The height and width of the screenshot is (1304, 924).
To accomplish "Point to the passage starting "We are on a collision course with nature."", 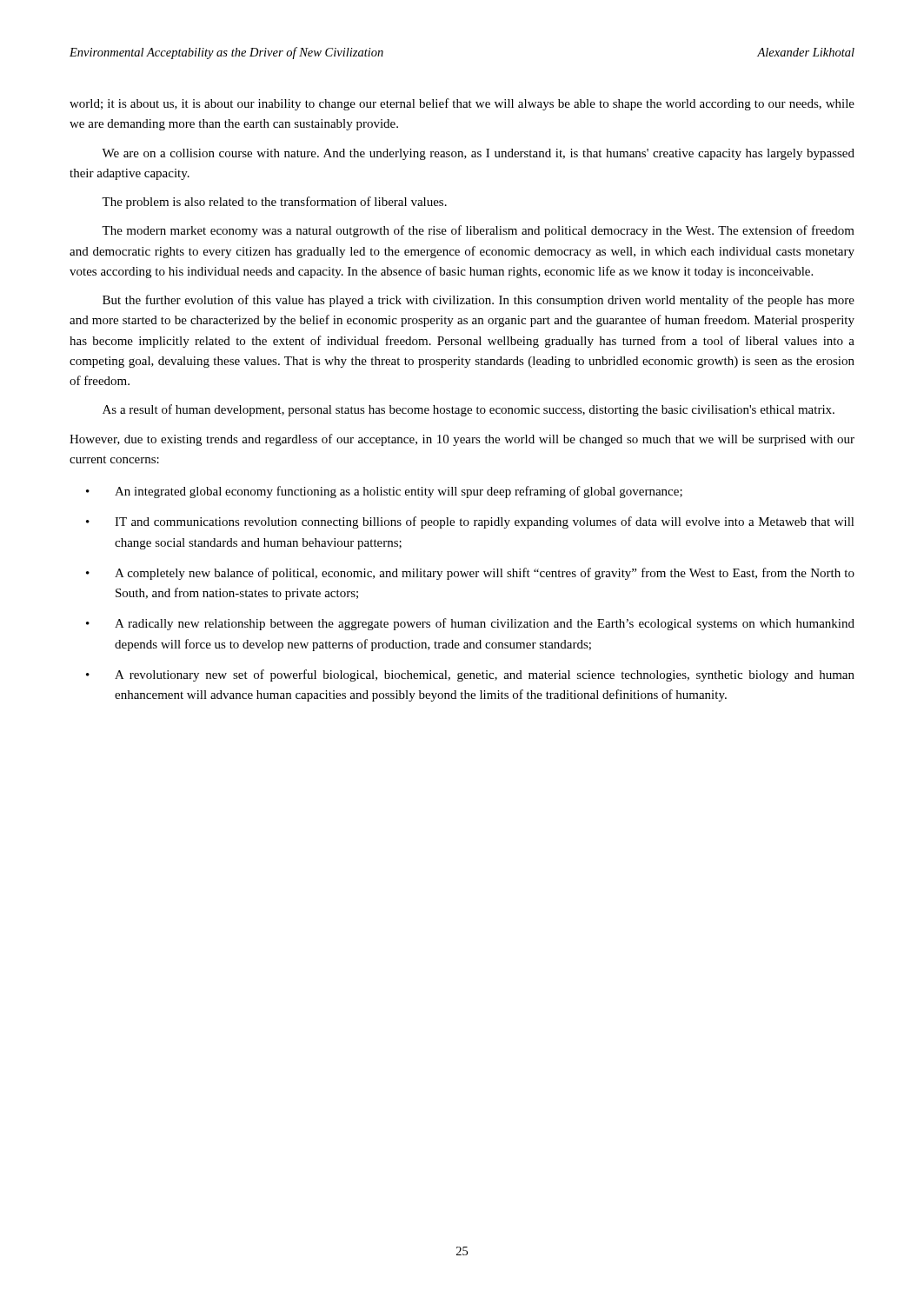I will pos(462,163).
